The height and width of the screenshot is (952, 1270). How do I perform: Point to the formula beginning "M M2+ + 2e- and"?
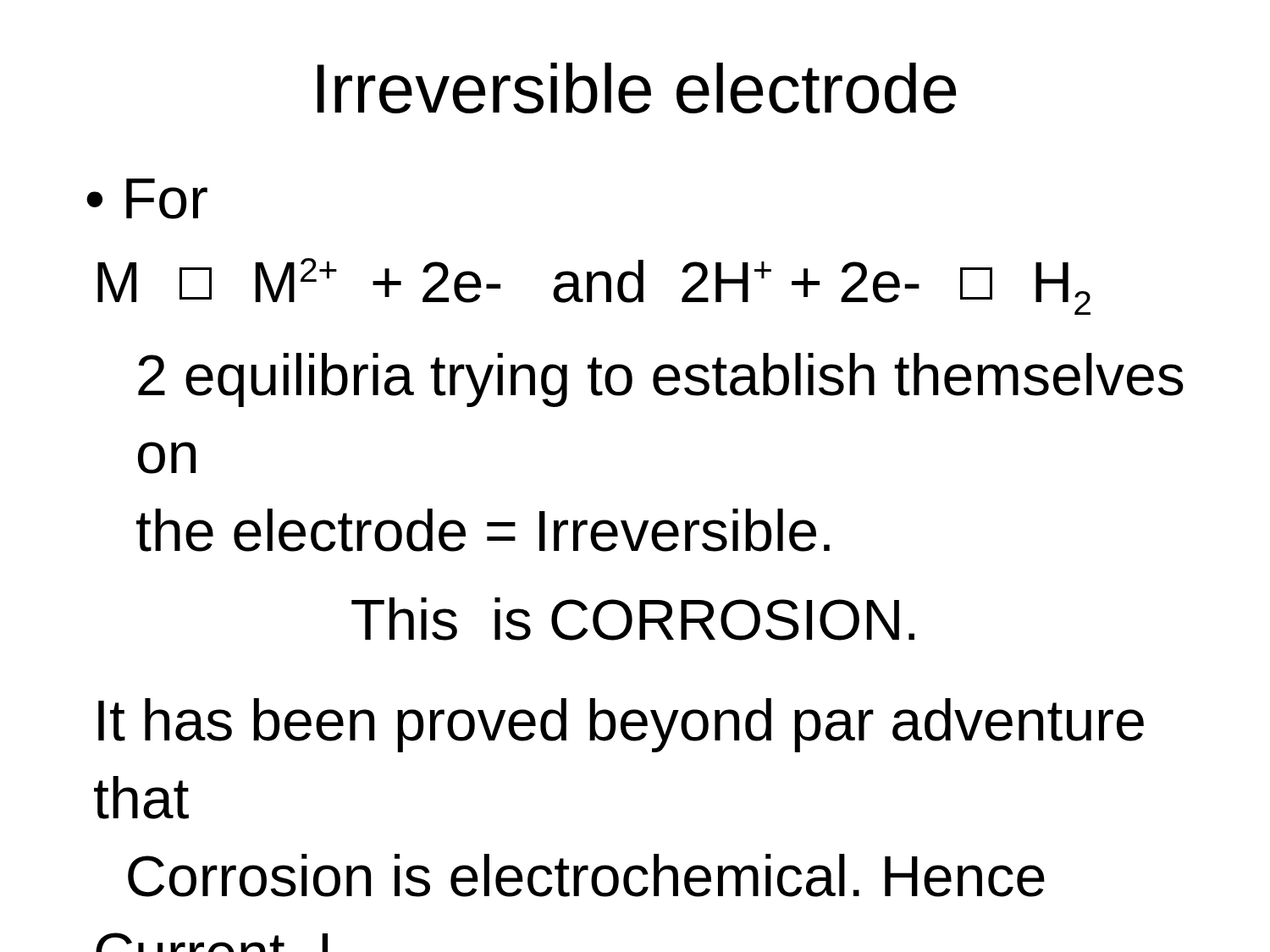click(593, 285)
